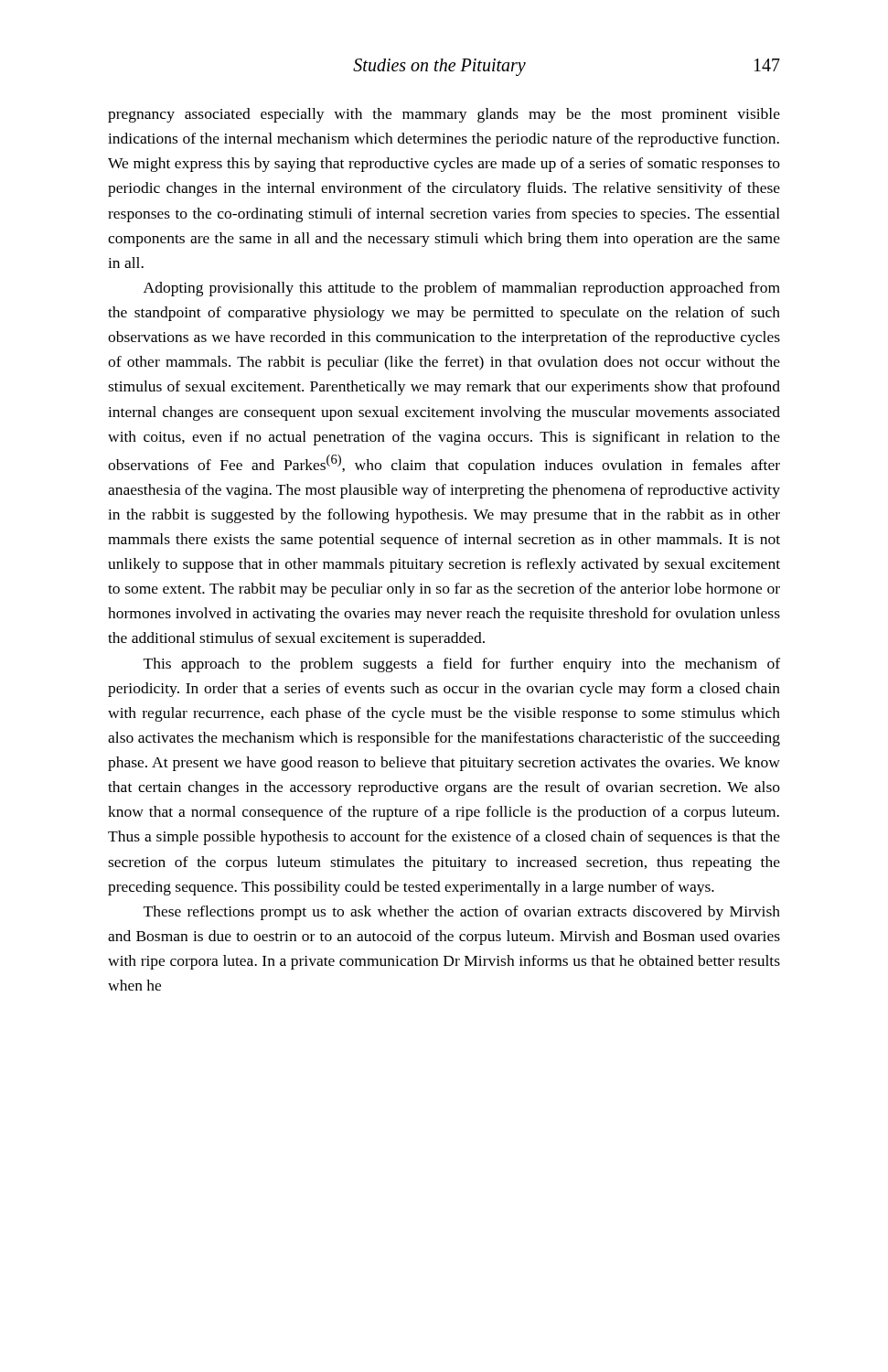The height and width of the screenshot is (1372, 888).
Task: Locate the passage starting "pregnancy associated especially with the"
Action: tap(444, 188)
